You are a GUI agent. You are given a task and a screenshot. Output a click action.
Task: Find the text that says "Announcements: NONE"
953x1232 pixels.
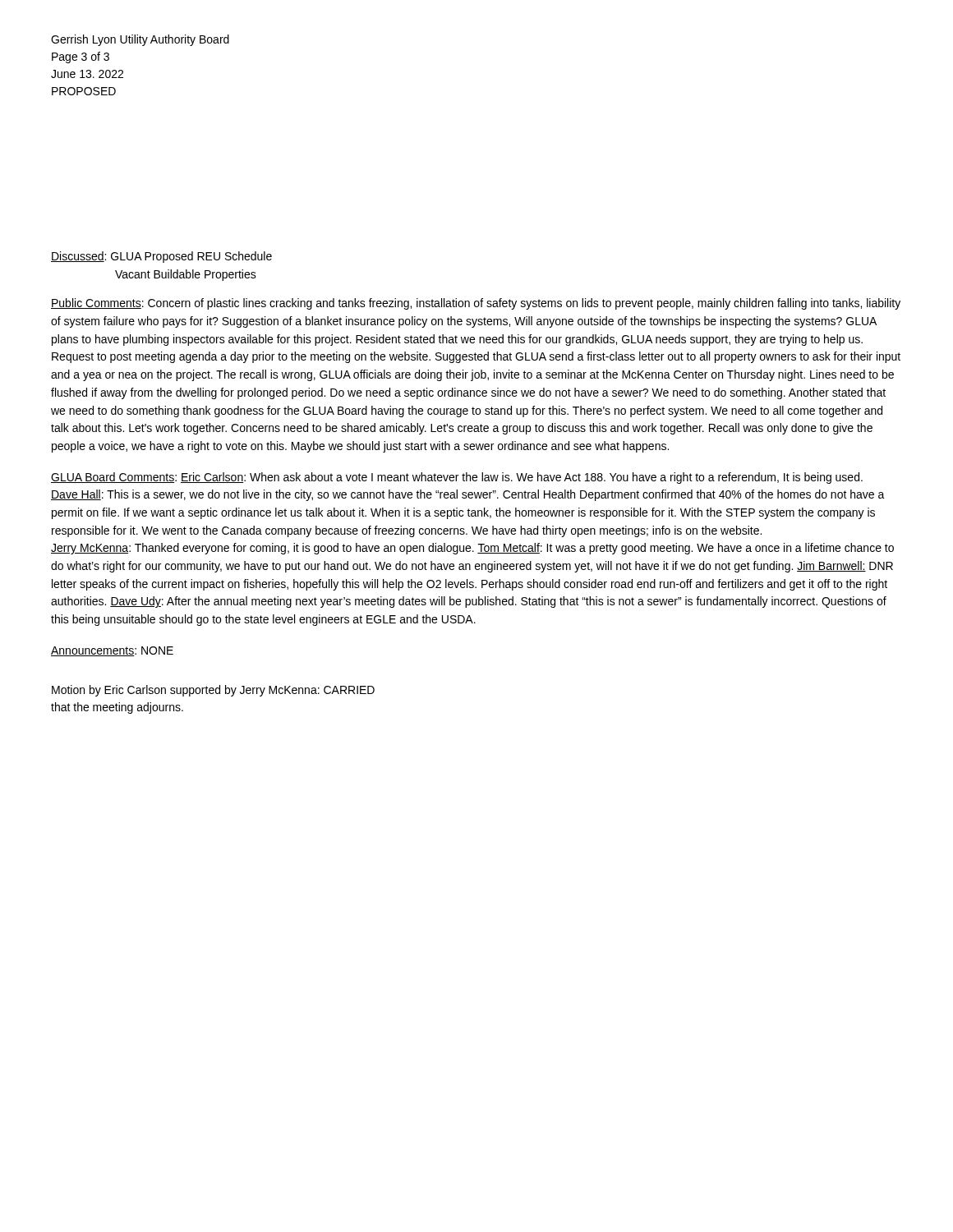(112, 650)
